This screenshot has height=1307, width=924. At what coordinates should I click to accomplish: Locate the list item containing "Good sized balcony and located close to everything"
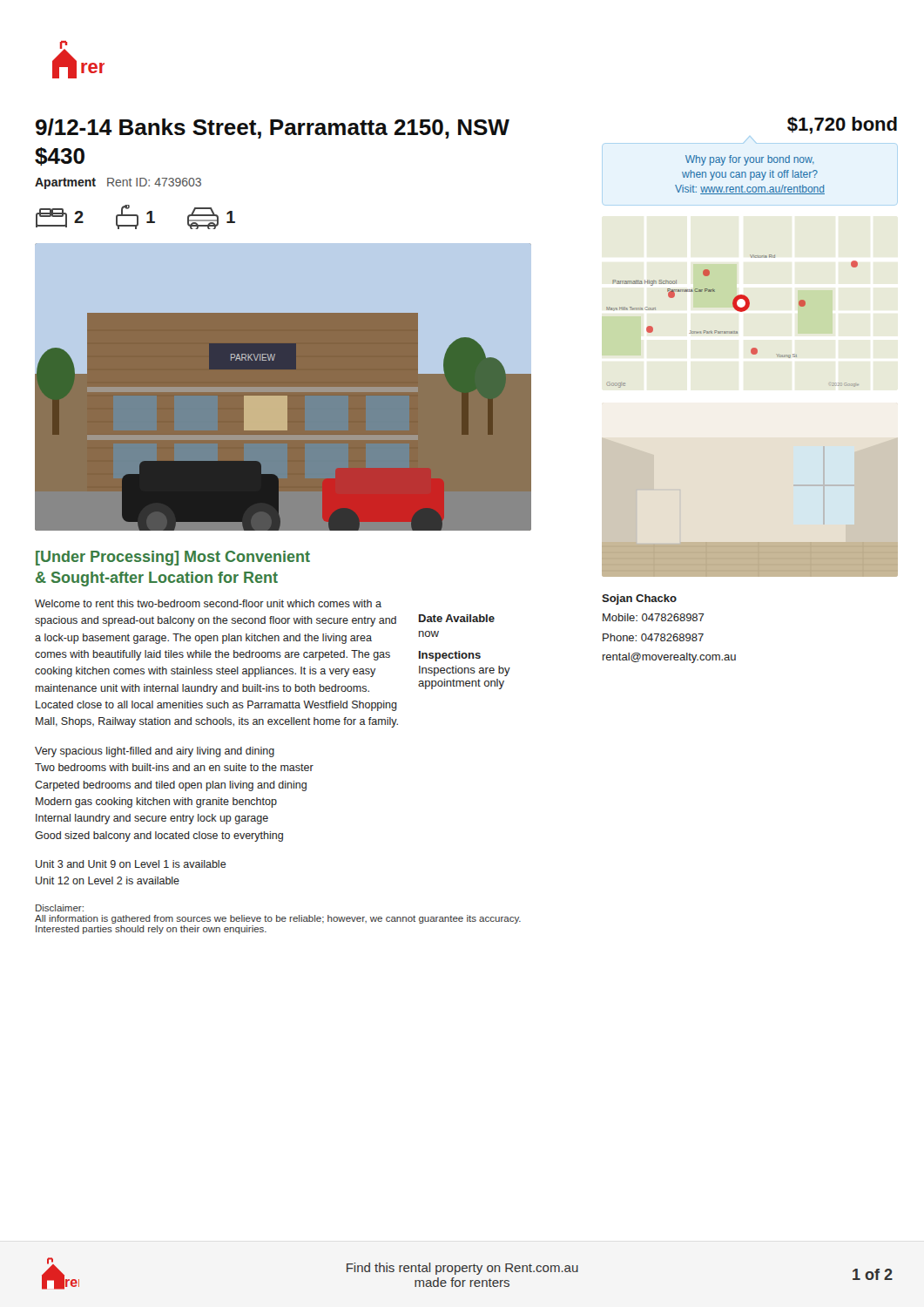pos(159,835)
